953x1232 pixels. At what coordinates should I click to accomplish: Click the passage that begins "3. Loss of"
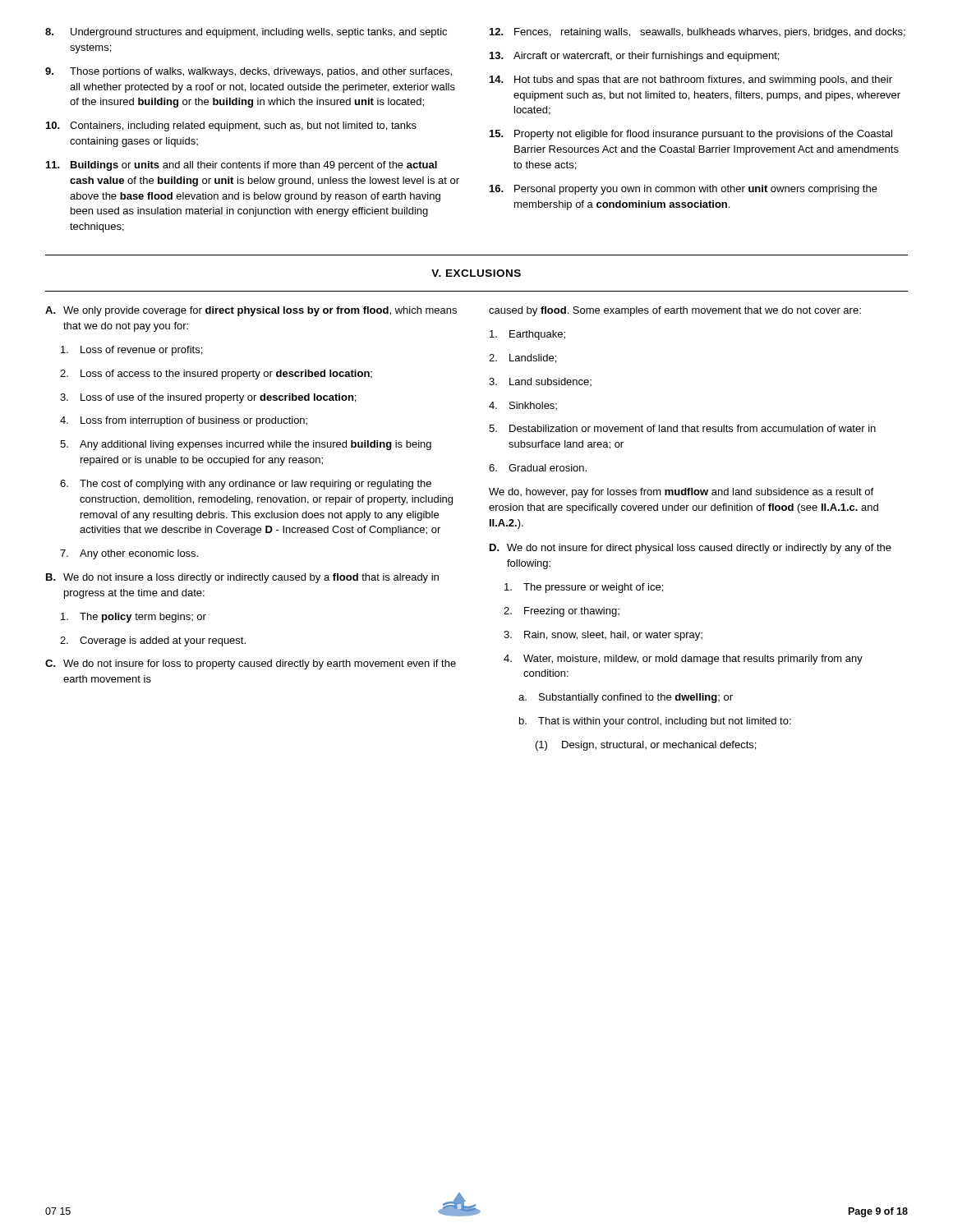tap(208, 397)
